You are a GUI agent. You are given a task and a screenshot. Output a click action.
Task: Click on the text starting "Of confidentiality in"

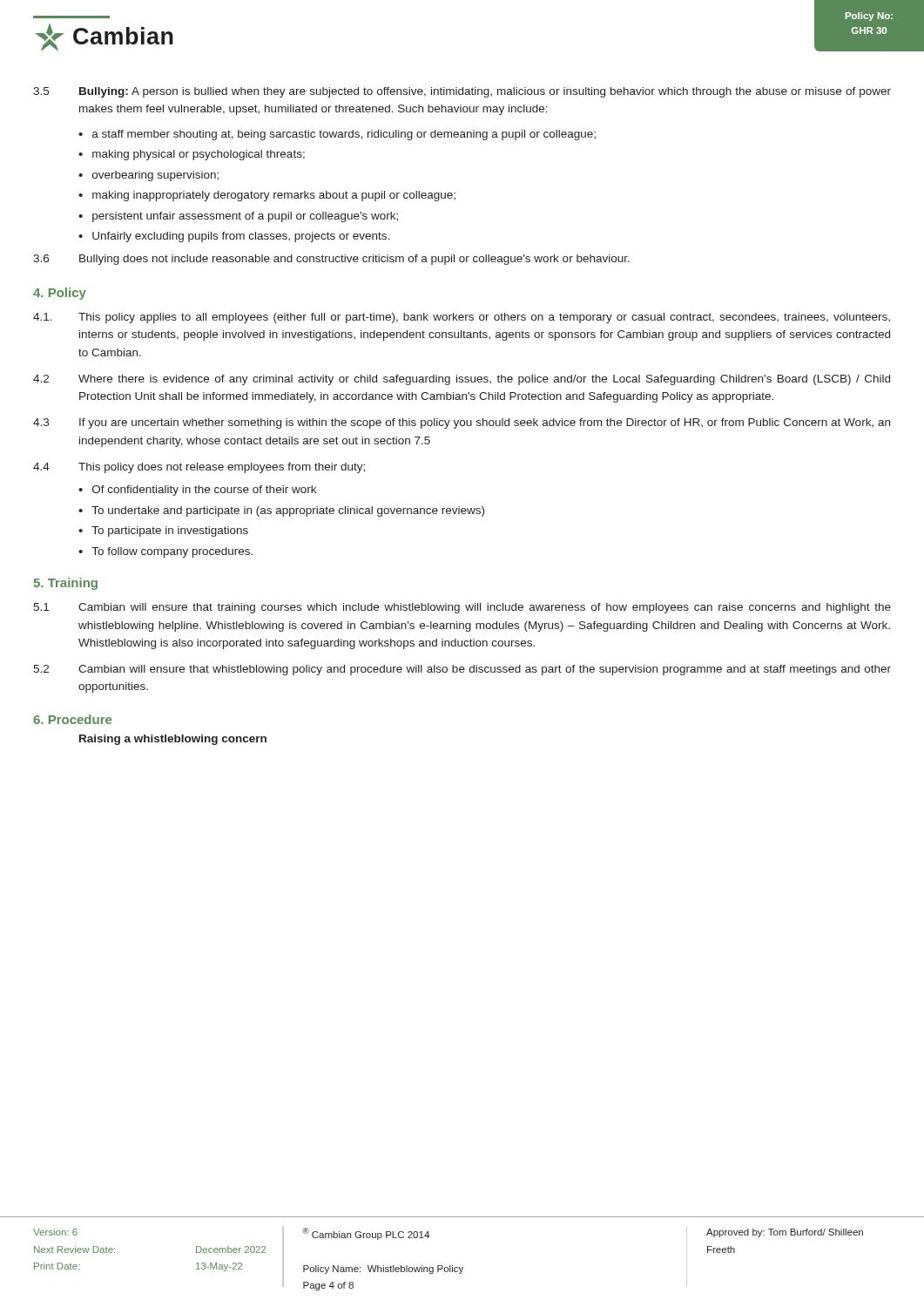coord(204,489)
